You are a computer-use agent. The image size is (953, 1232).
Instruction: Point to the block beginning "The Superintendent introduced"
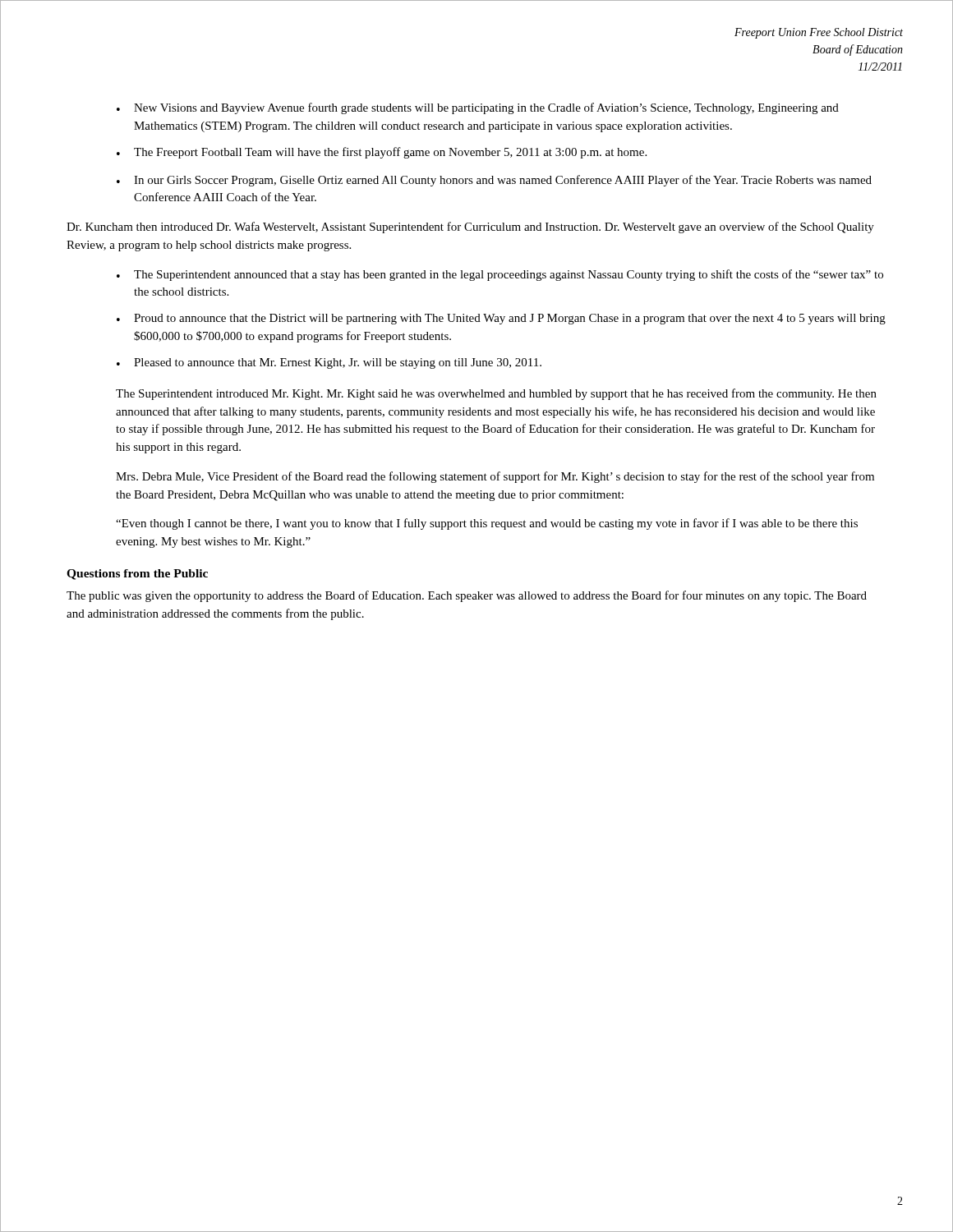click(x=496, y=420)
